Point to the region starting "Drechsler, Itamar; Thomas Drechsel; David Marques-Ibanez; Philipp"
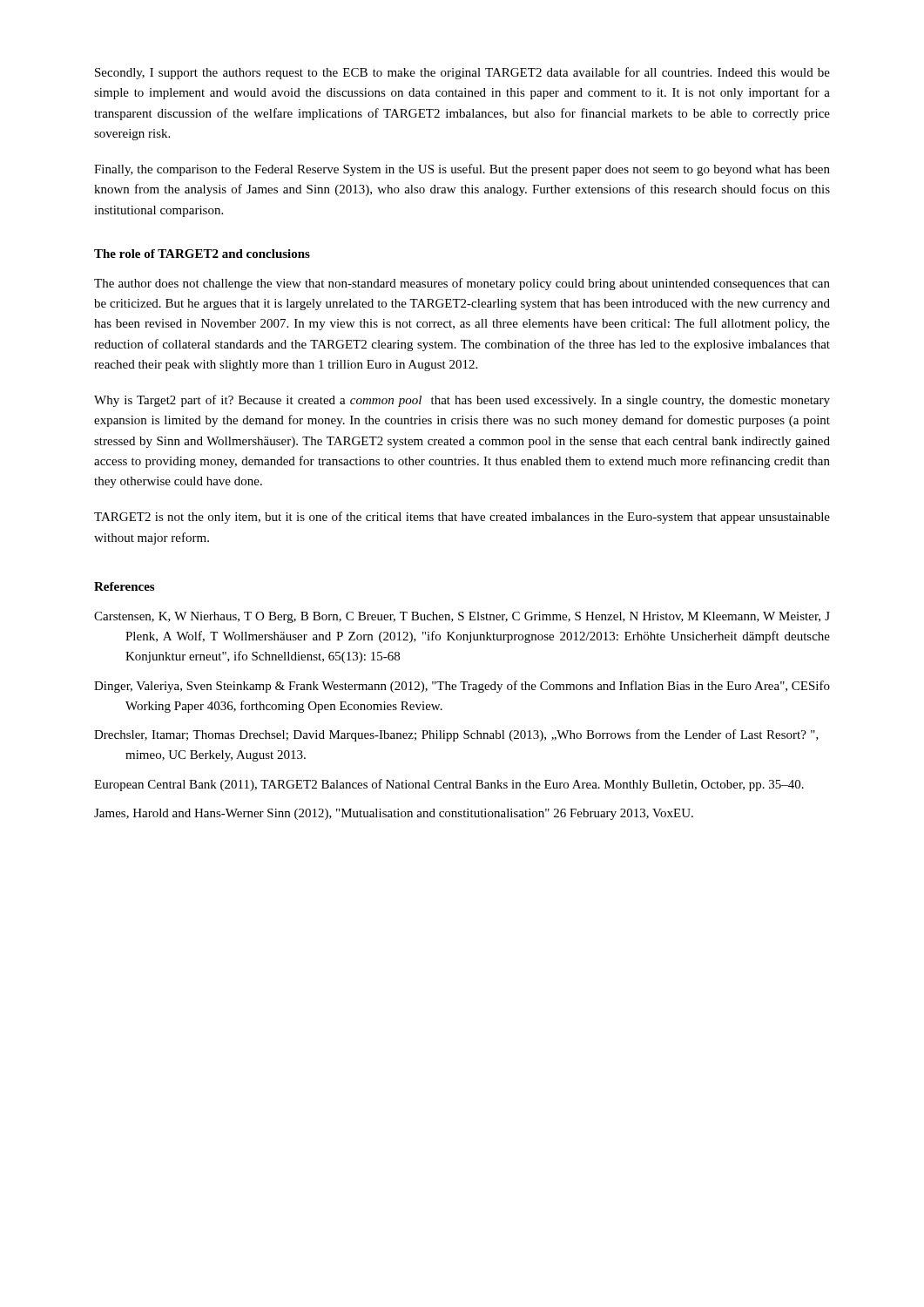Image resolution: width=924 pixels, height=1307 pixels. coord(462,745)
